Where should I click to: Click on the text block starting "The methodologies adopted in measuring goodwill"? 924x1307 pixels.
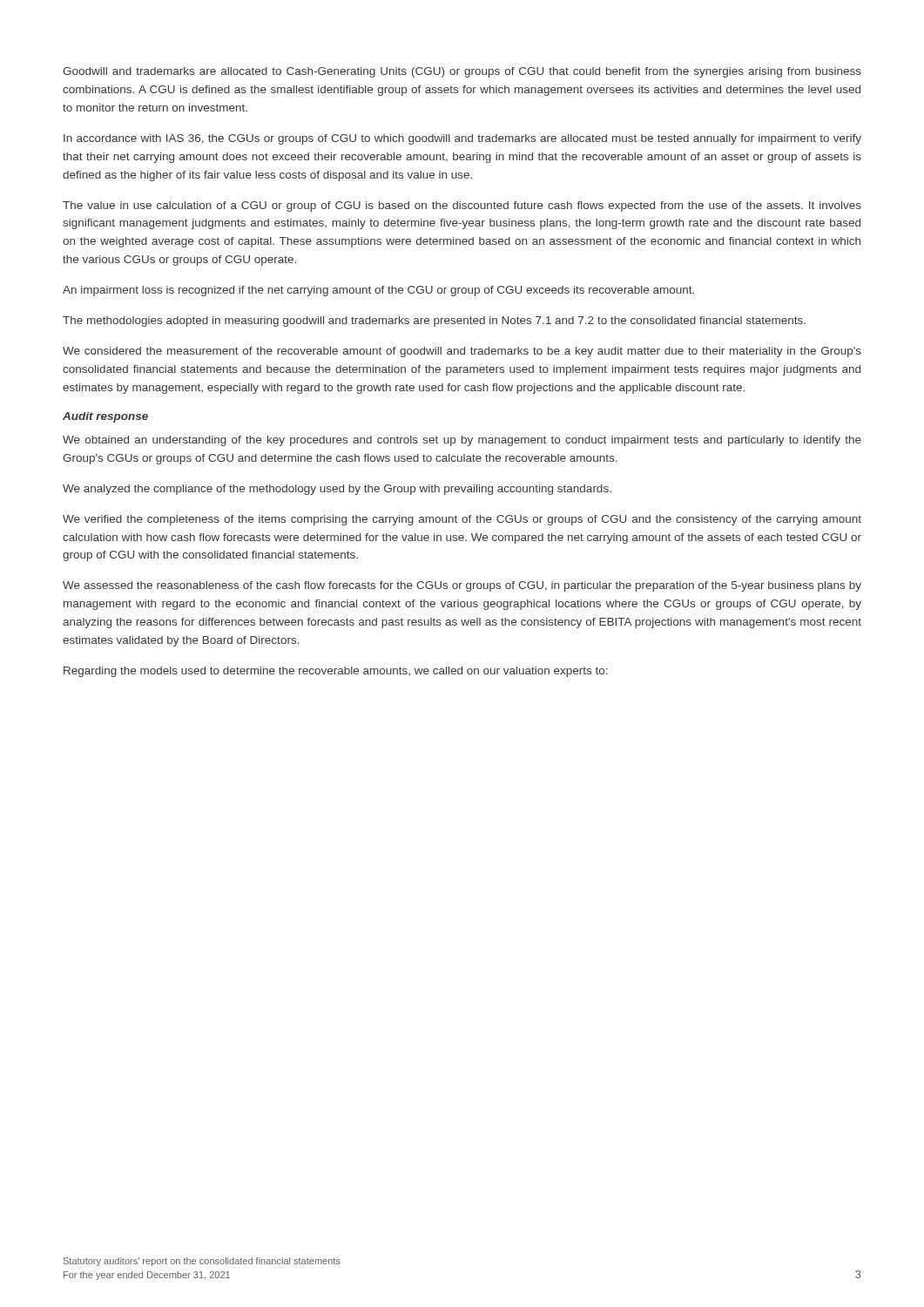tap(435, 320)
